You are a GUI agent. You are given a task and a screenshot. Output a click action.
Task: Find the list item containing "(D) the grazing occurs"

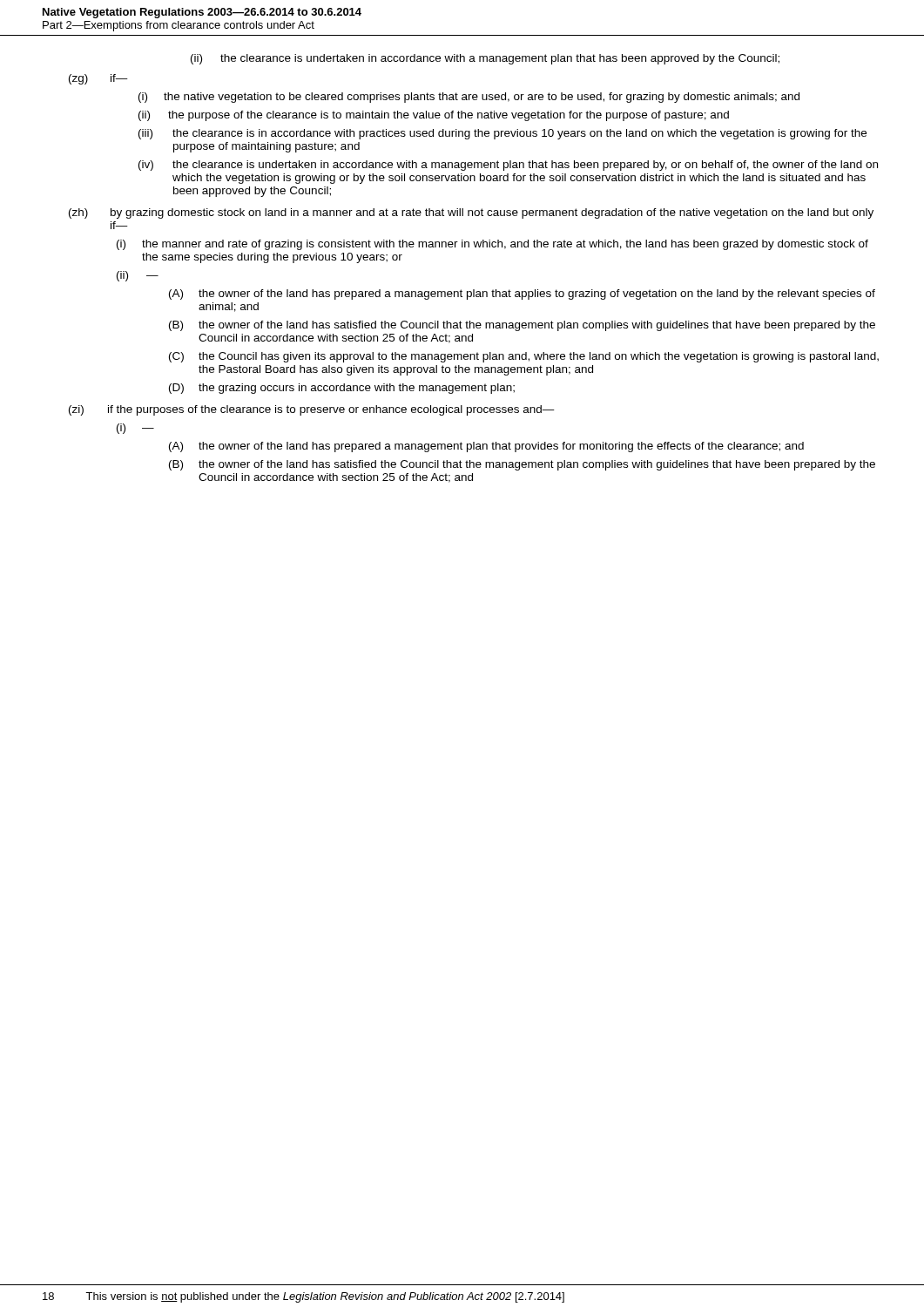[462, 387]
